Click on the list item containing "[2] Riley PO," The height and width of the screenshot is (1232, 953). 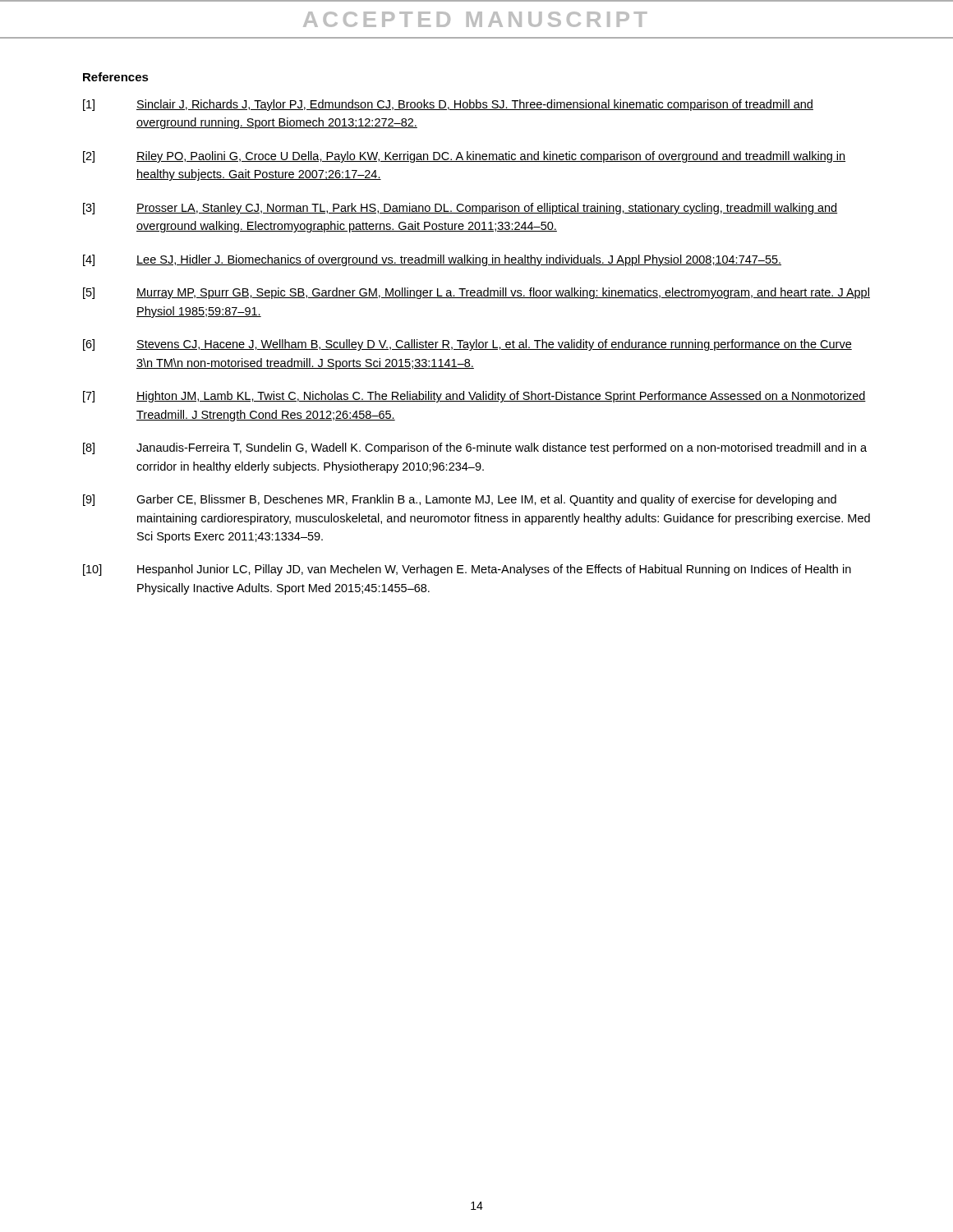point(476,165)
